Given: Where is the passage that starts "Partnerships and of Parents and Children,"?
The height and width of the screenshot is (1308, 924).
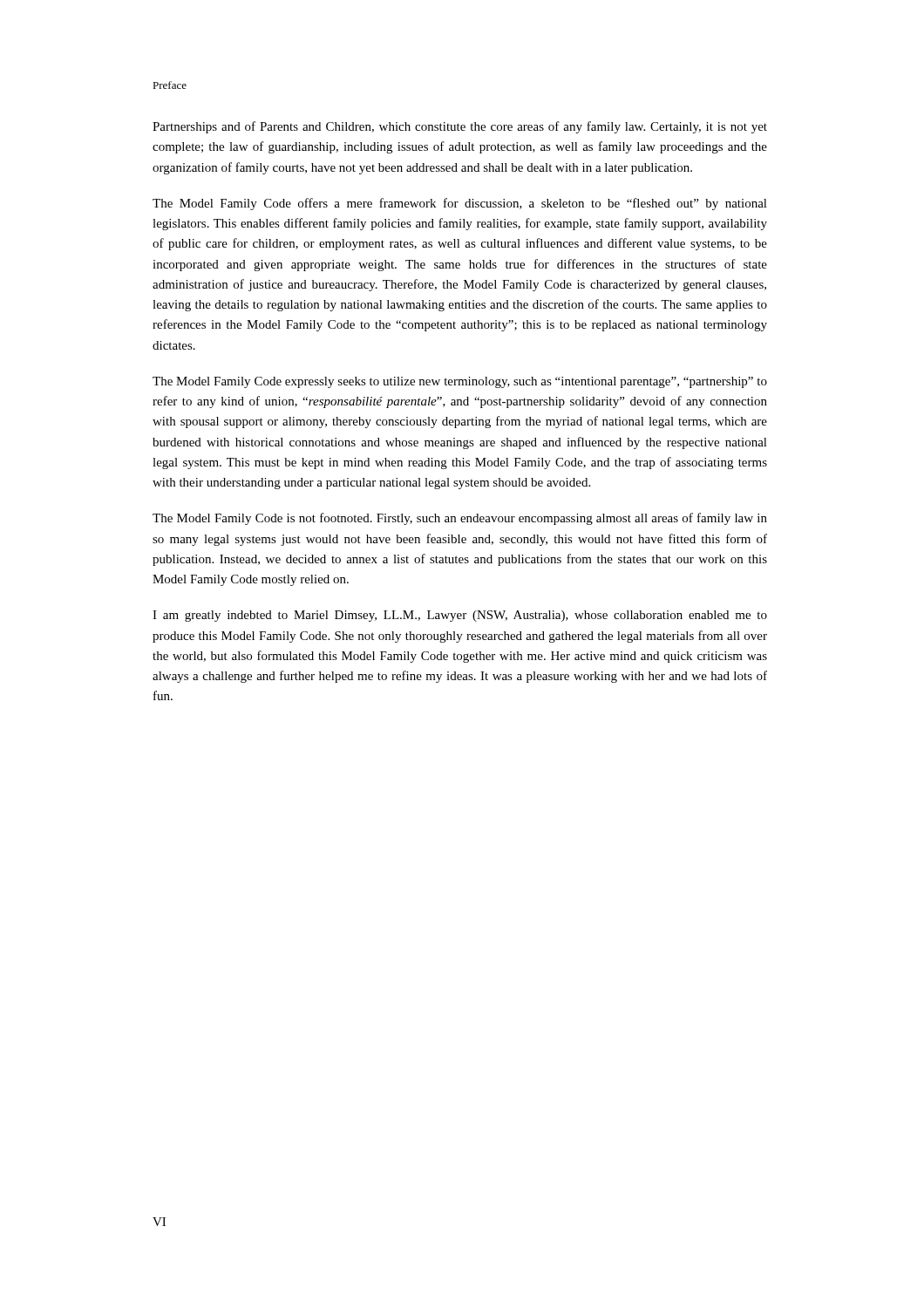Looking at the screenshot, I should tap(460, 147).
